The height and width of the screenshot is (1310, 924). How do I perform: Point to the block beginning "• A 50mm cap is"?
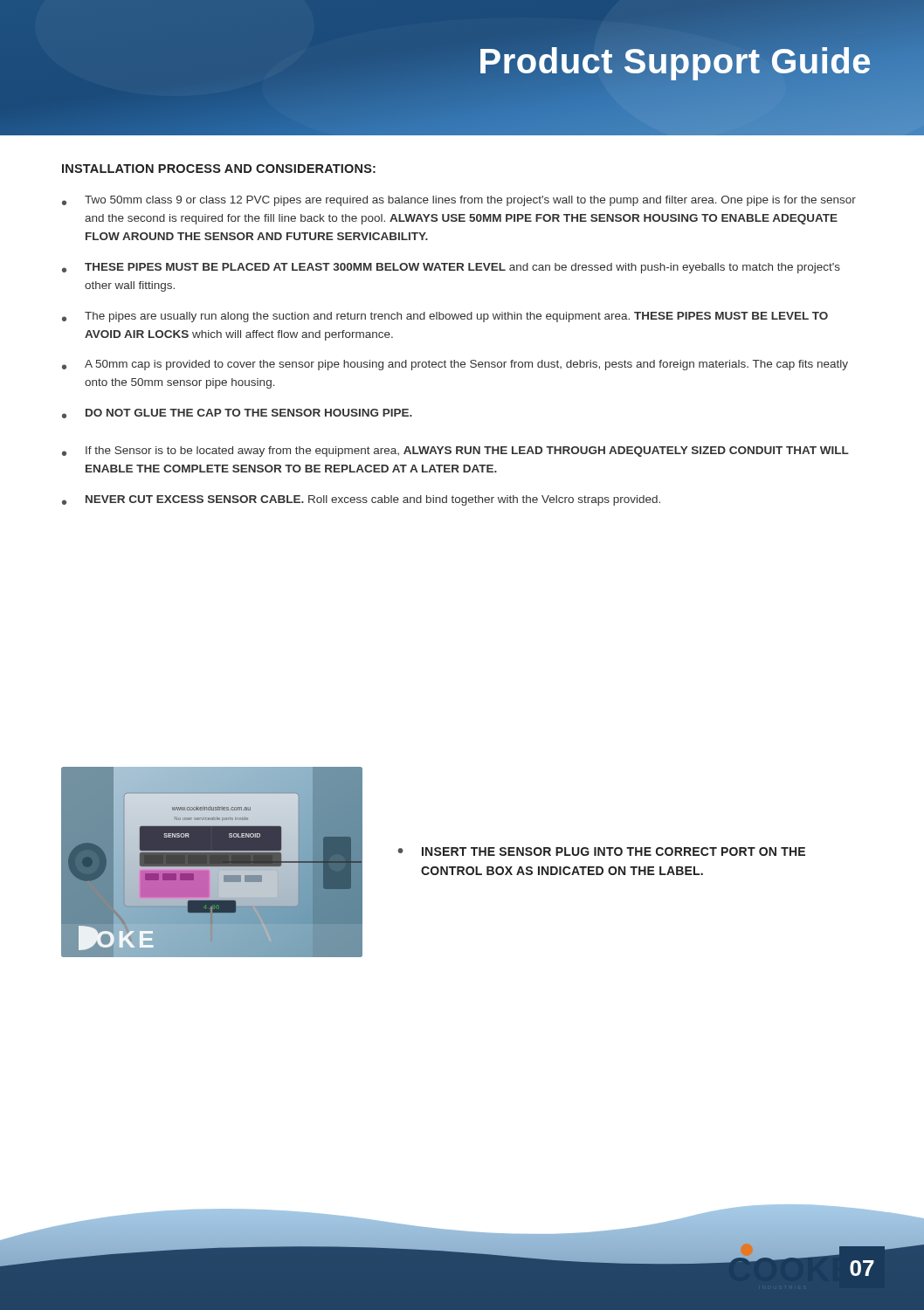(462, 374)
